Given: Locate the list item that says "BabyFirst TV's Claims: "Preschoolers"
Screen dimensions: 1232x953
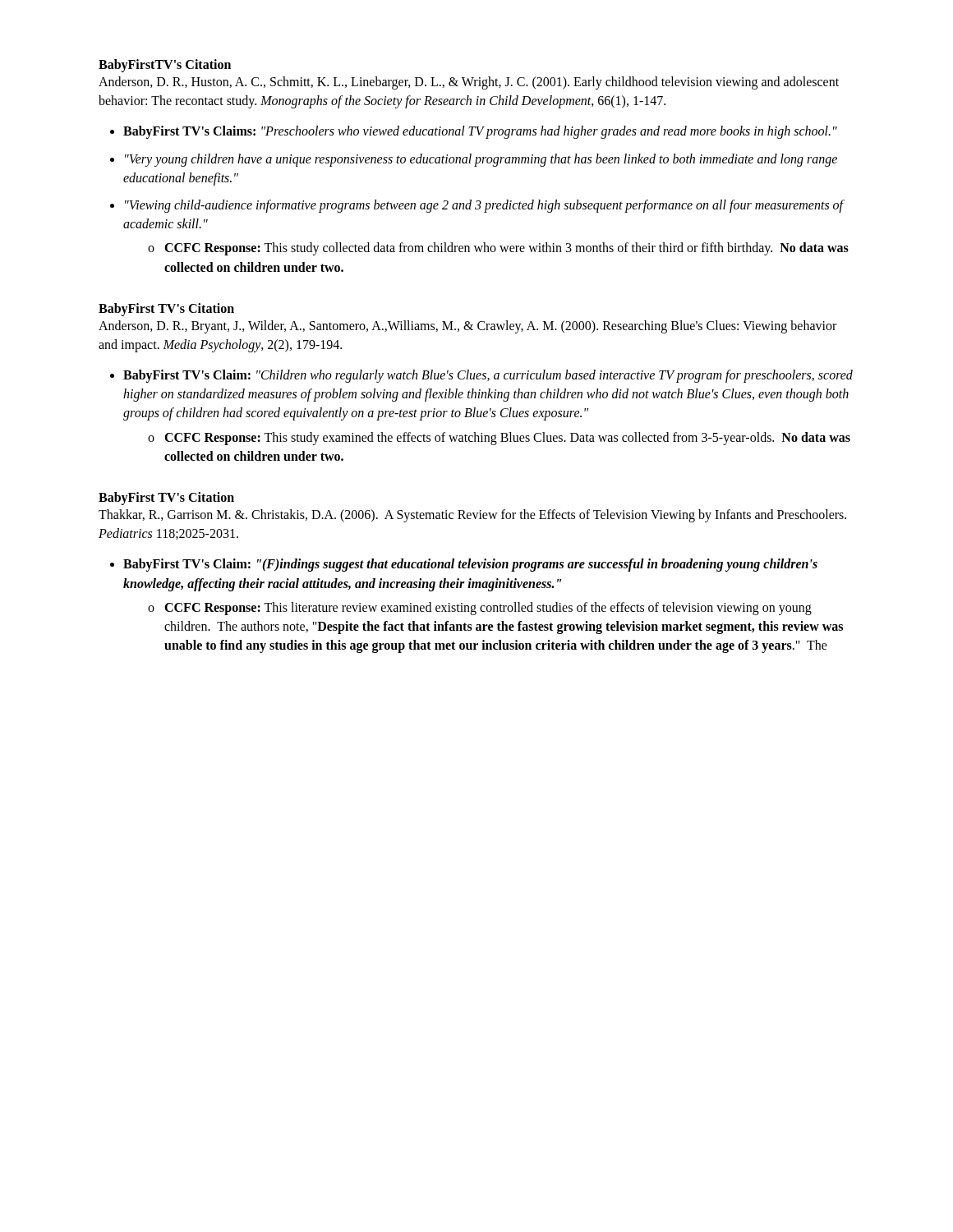Looking at the screenshot, I should [489, 131].
